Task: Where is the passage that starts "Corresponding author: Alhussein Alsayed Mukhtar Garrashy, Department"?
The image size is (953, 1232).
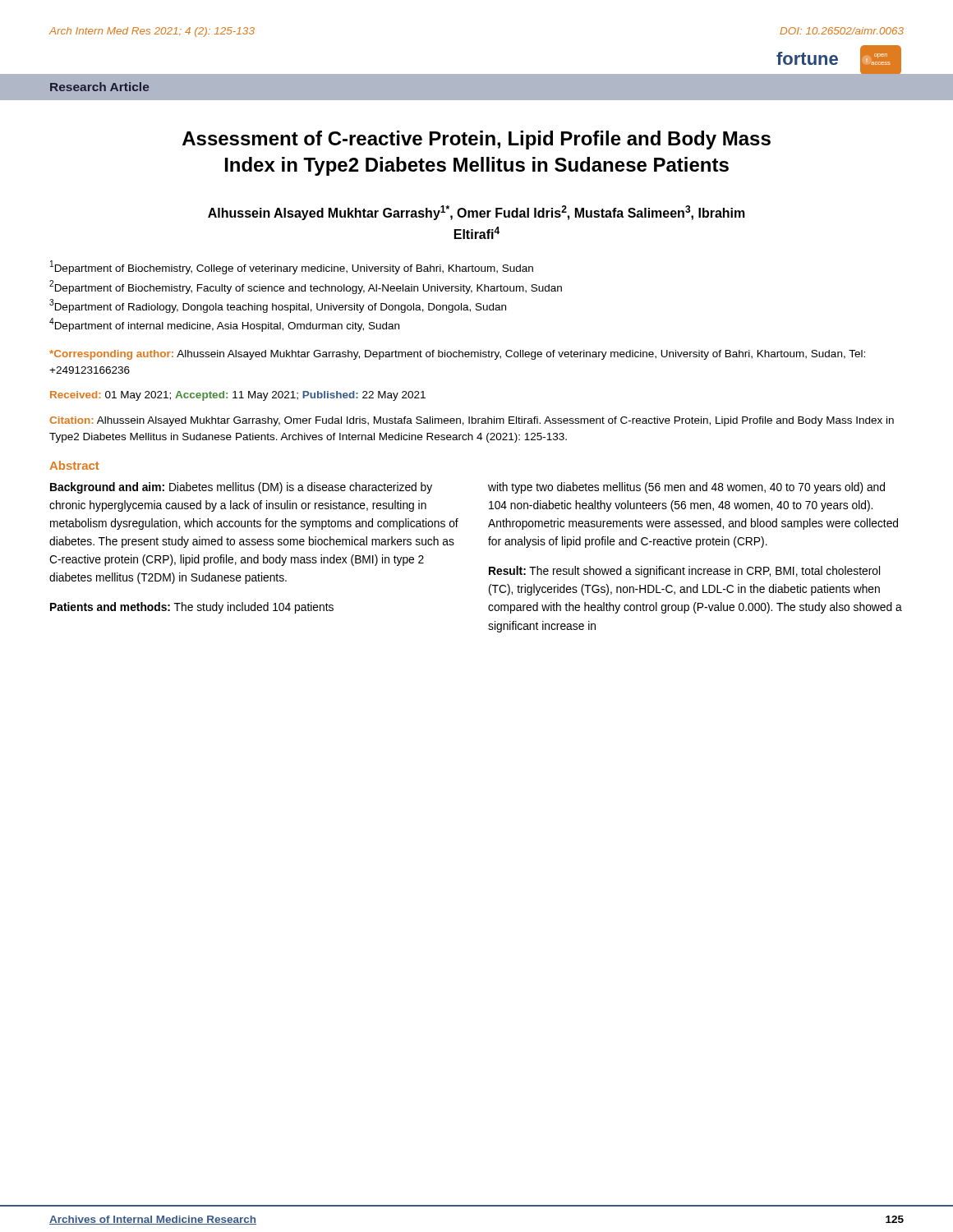Action: (458, 362)
